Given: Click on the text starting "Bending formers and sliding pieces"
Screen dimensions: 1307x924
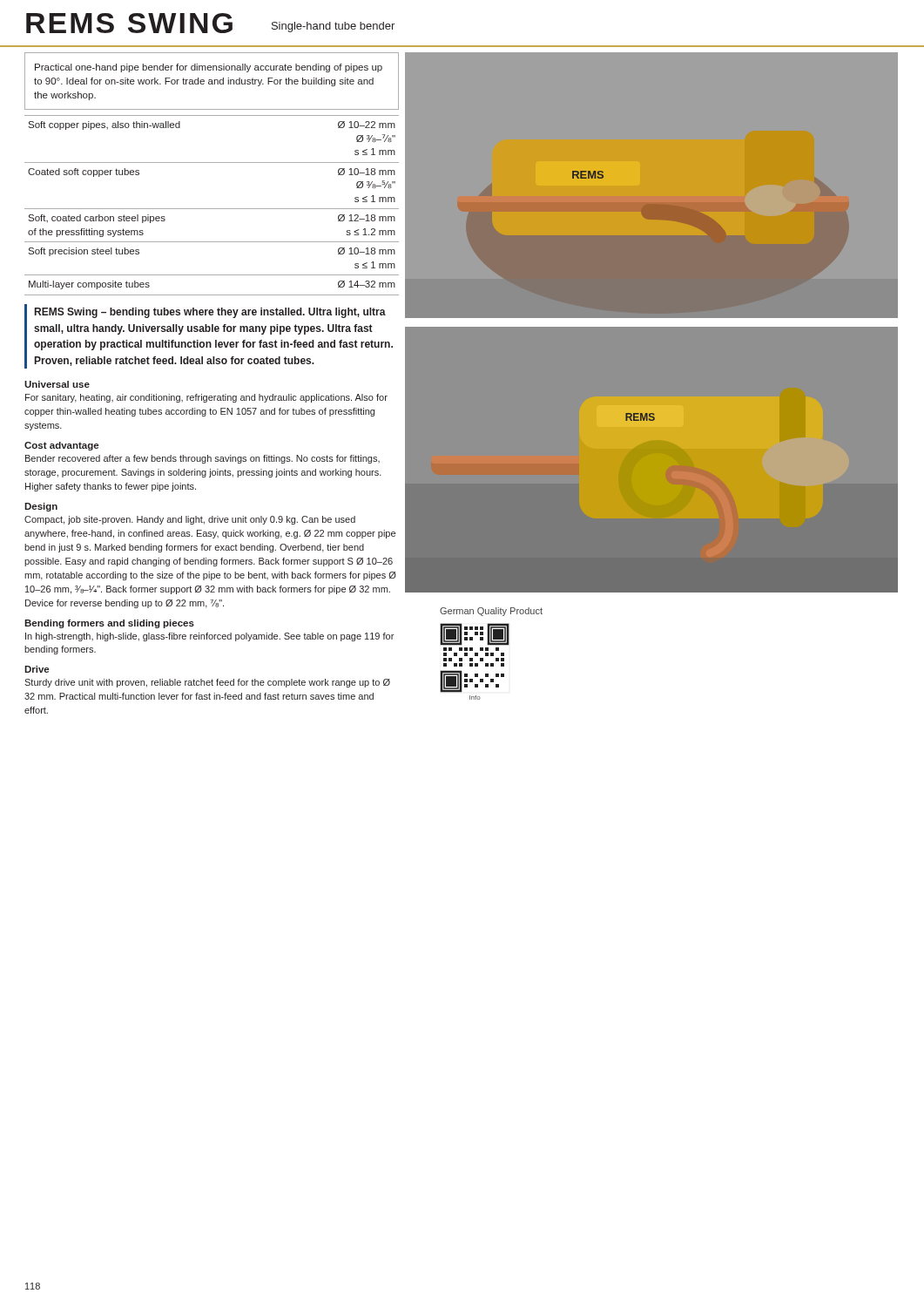Looking at the screenshot, I should tap(109, 623).
